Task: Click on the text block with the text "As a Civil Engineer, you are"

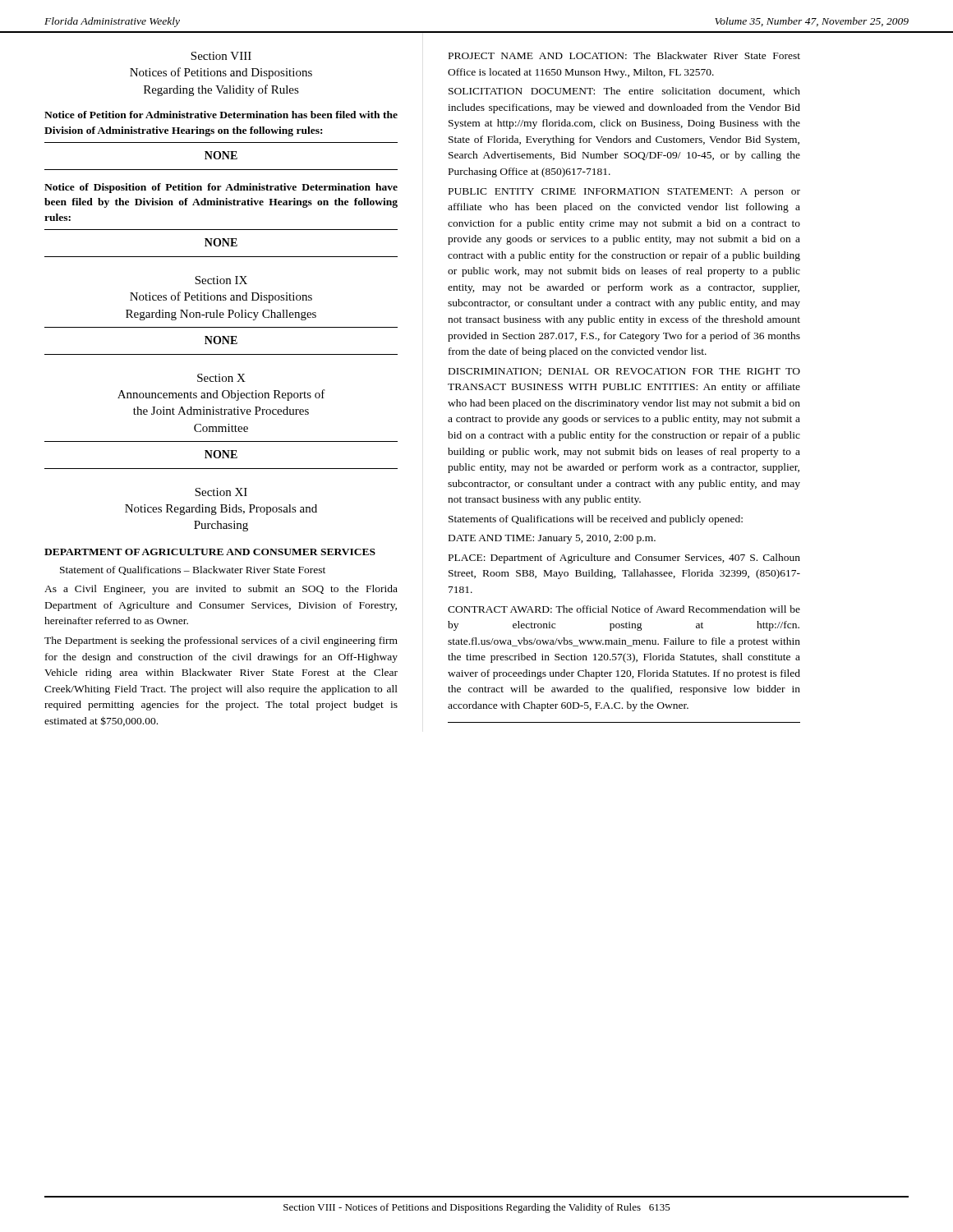Action: [221, 605]
